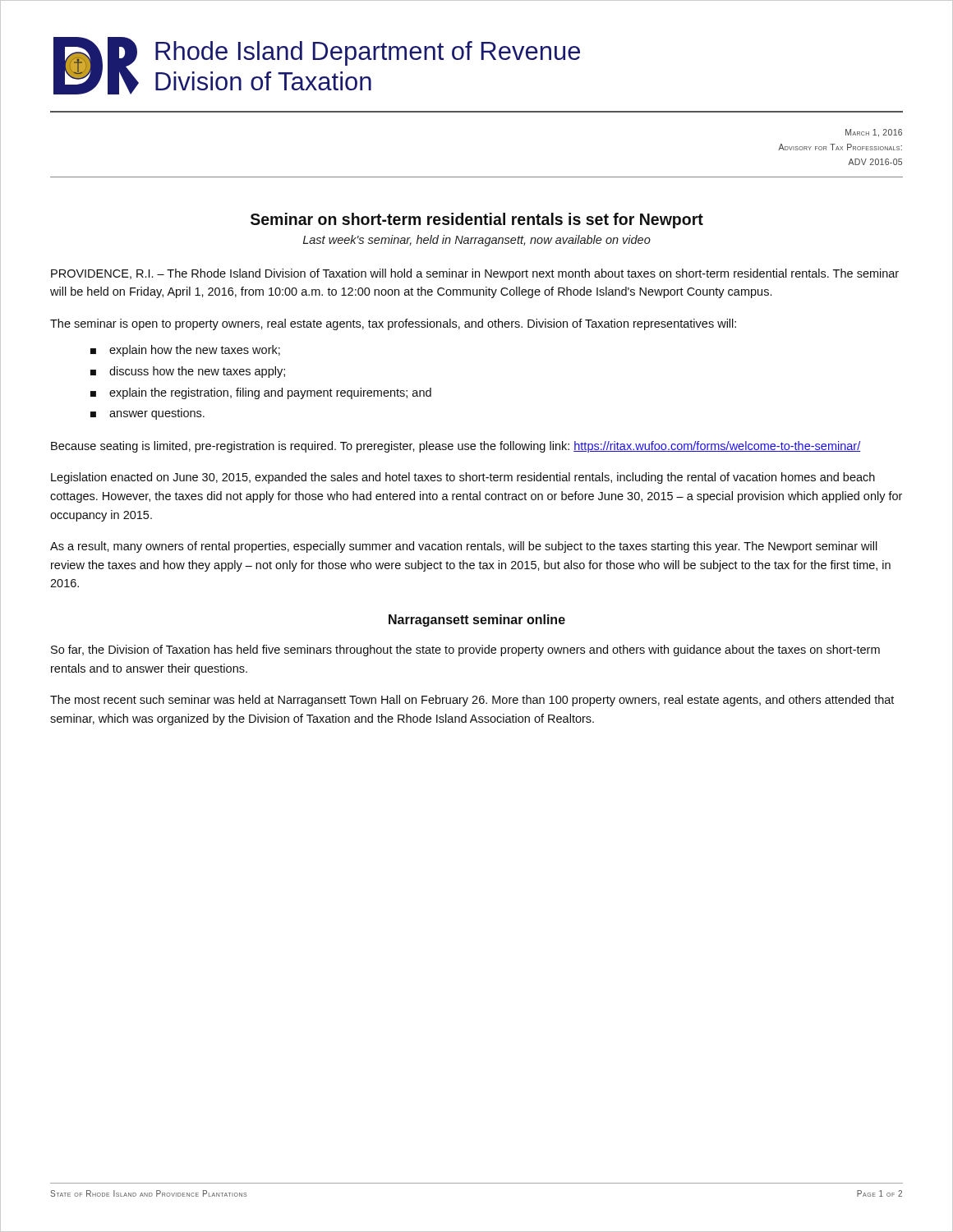Where is the passage that starts "Legislation enacted on"?
Screen dimensions: 1232x953
(x=476, y=496)
